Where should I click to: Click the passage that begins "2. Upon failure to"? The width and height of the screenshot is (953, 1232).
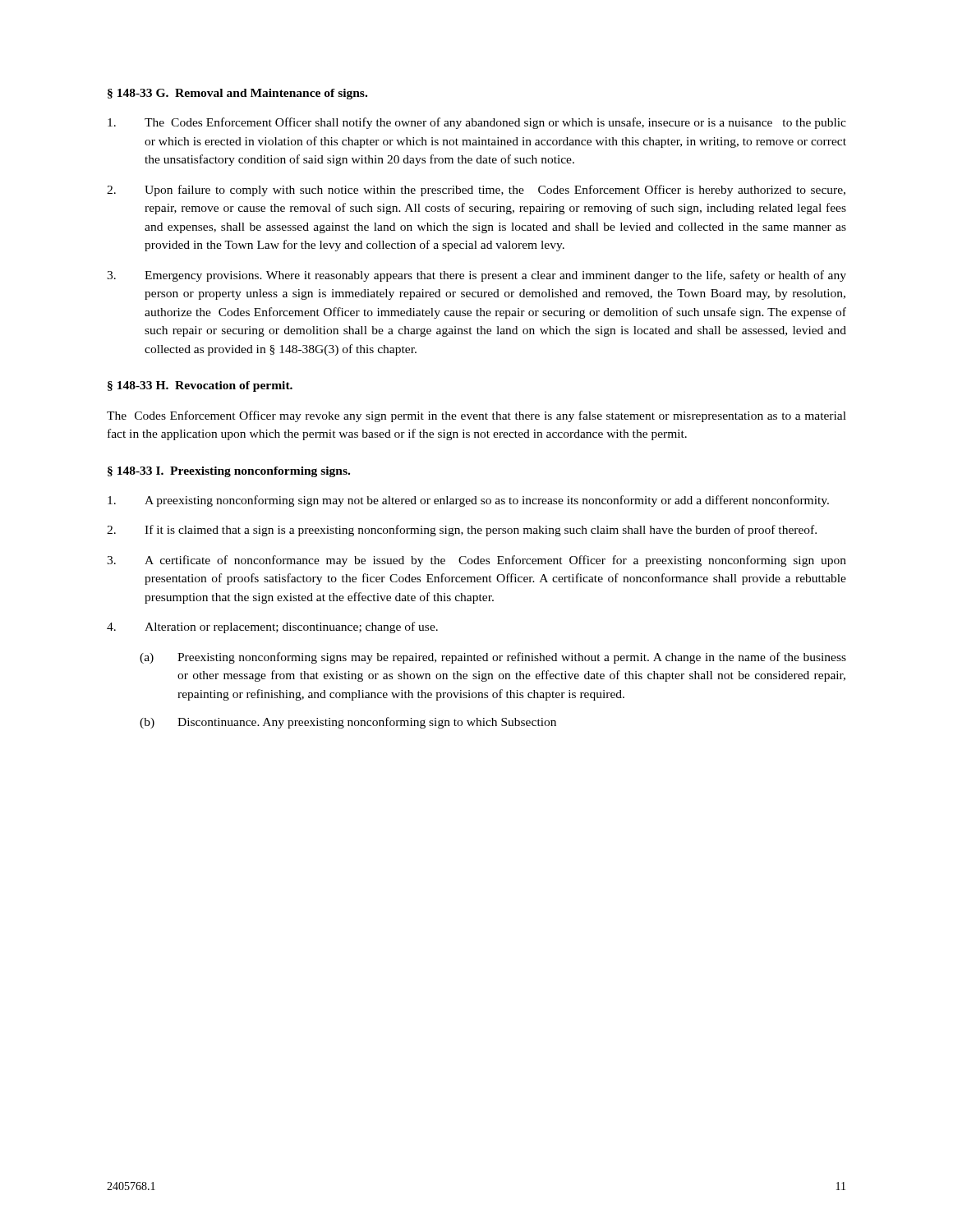pos(476,218)
